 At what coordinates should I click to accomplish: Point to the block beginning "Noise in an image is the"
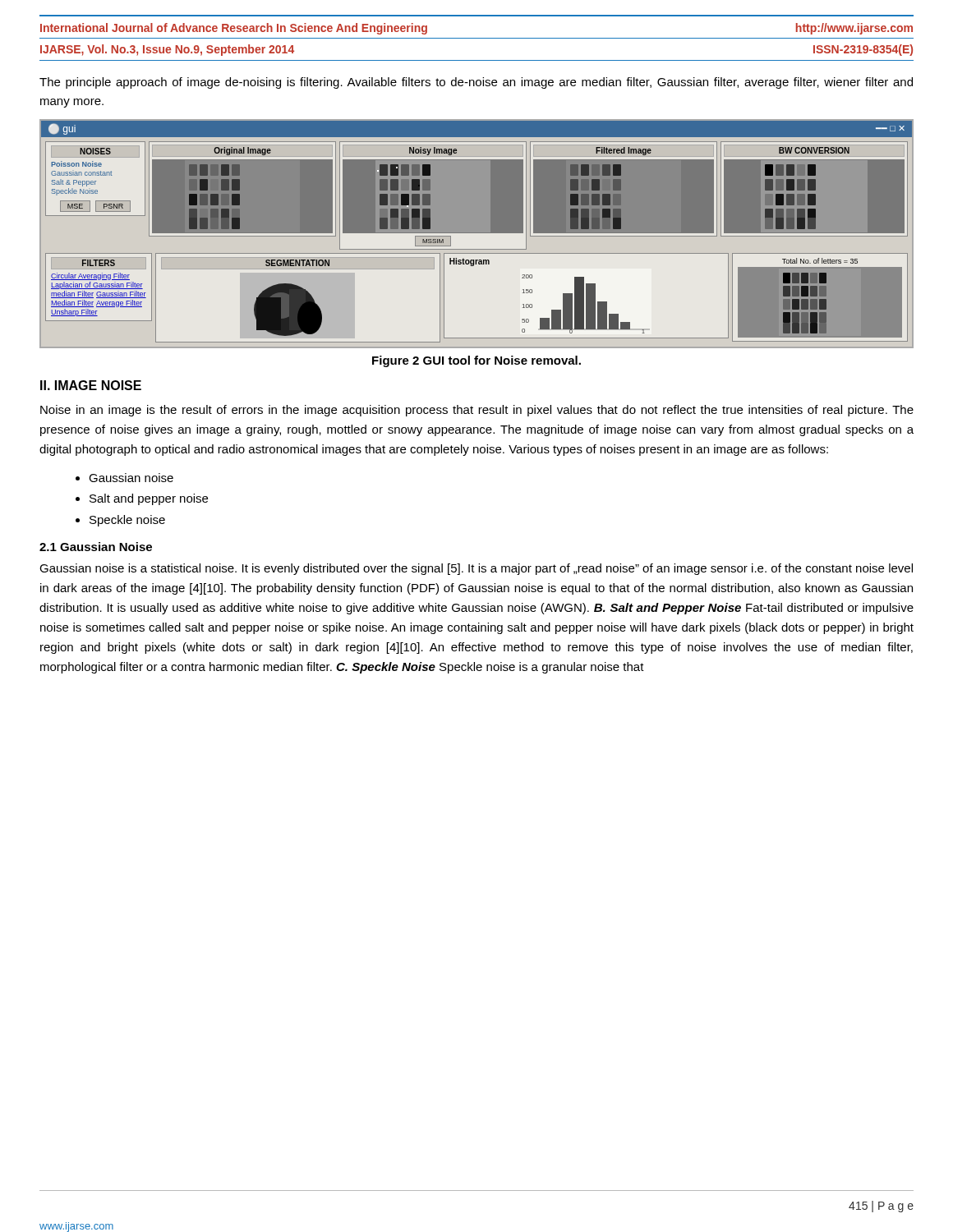pos(476,429)
